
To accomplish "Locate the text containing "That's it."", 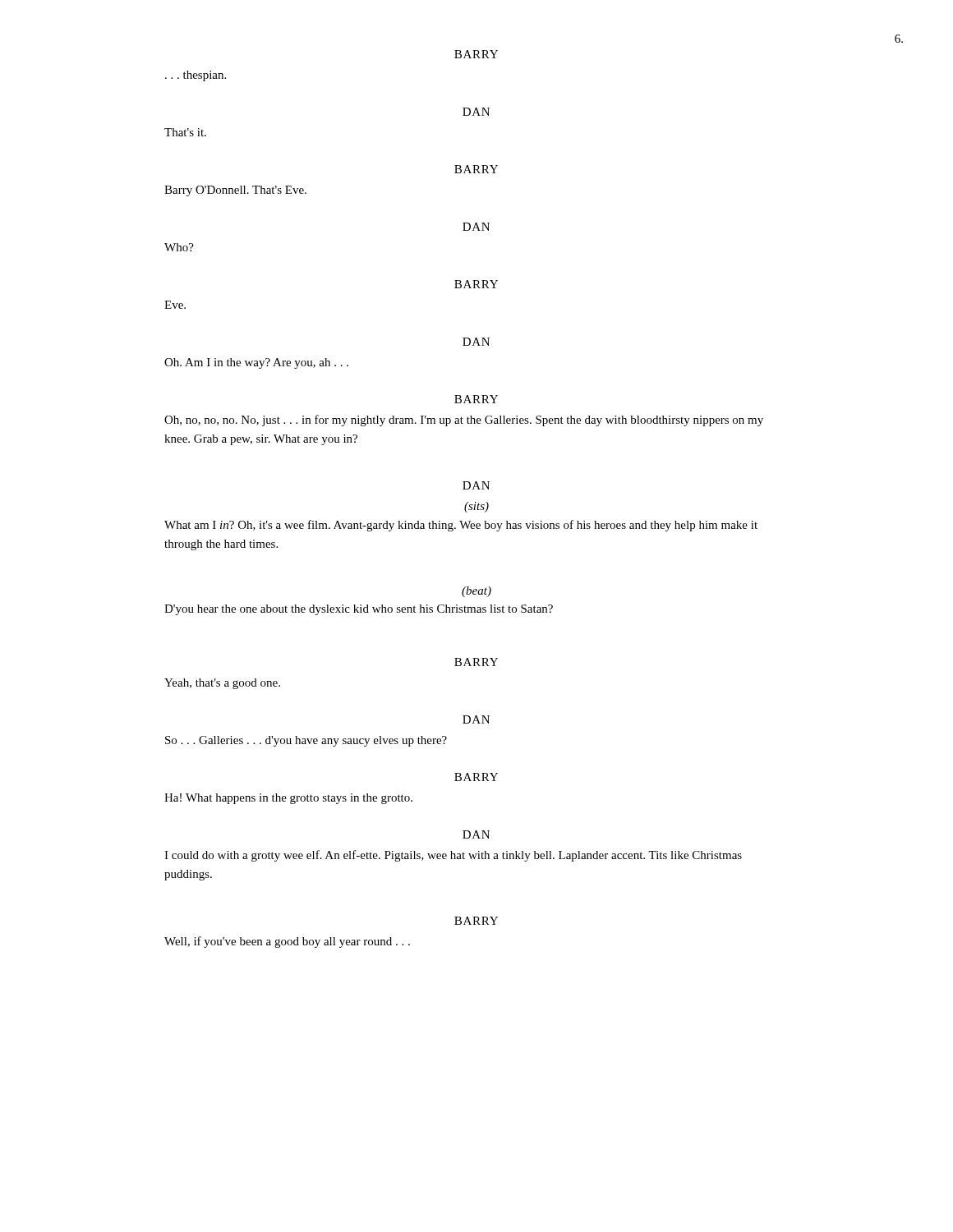I will [185, 132].
